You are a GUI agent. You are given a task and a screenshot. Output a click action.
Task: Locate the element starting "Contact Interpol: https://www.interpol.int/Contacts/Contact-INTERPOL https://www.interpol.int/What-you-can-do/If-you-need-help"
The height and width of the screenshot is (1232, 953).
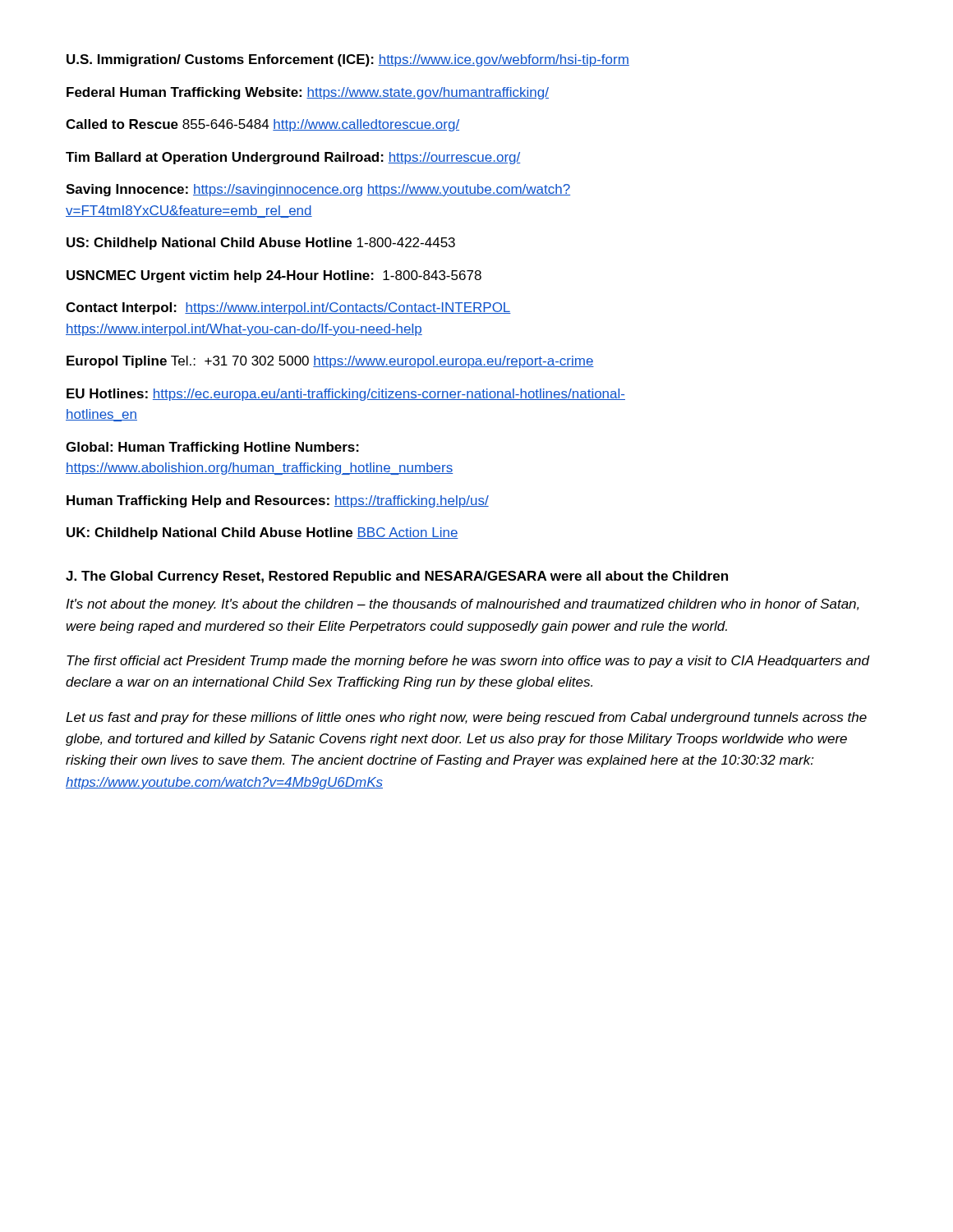[288, 318]
